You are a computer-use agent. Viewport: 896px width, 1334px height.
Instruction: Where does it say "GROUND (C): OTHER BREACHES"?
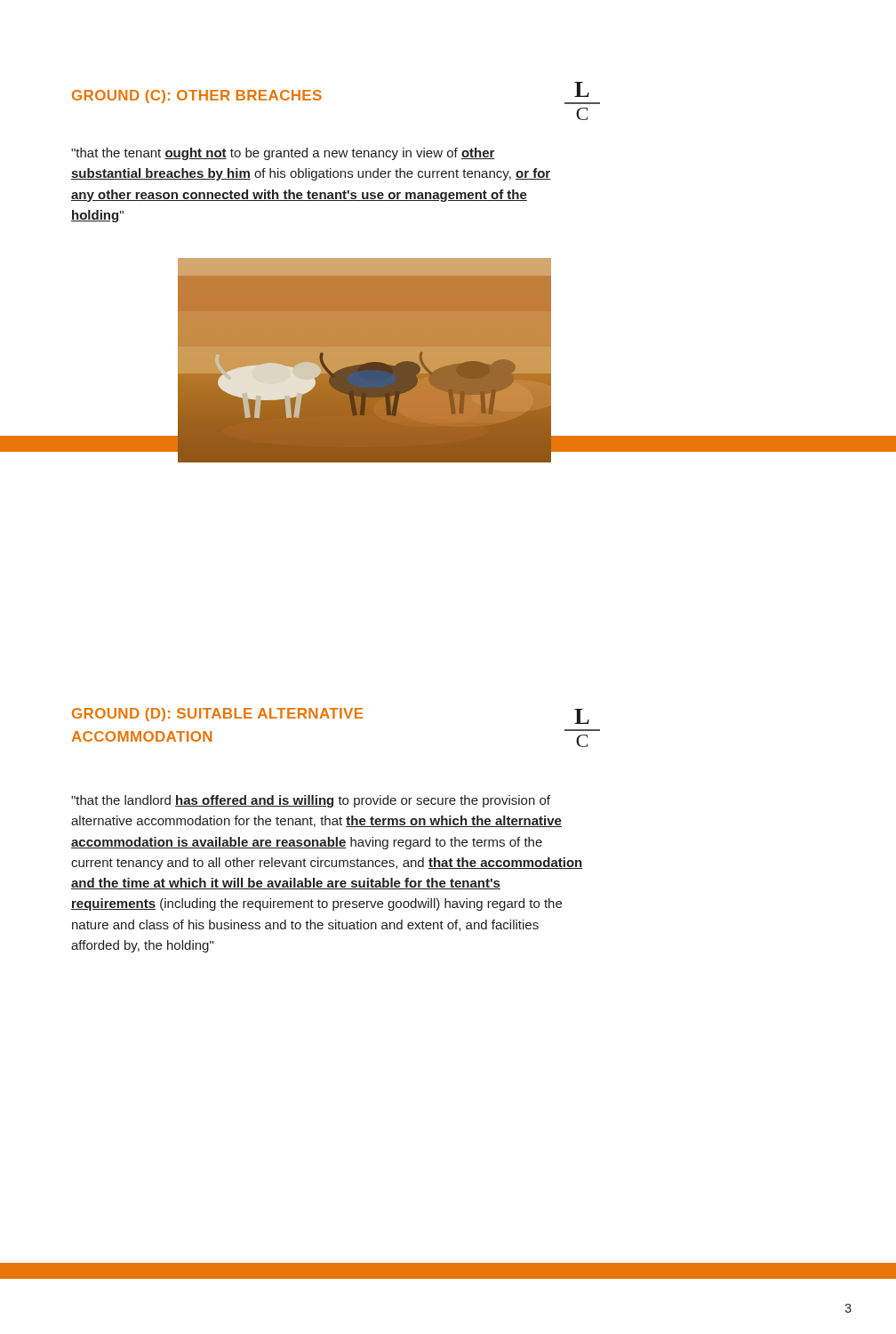pyautogui.click(x=197, y=96)
